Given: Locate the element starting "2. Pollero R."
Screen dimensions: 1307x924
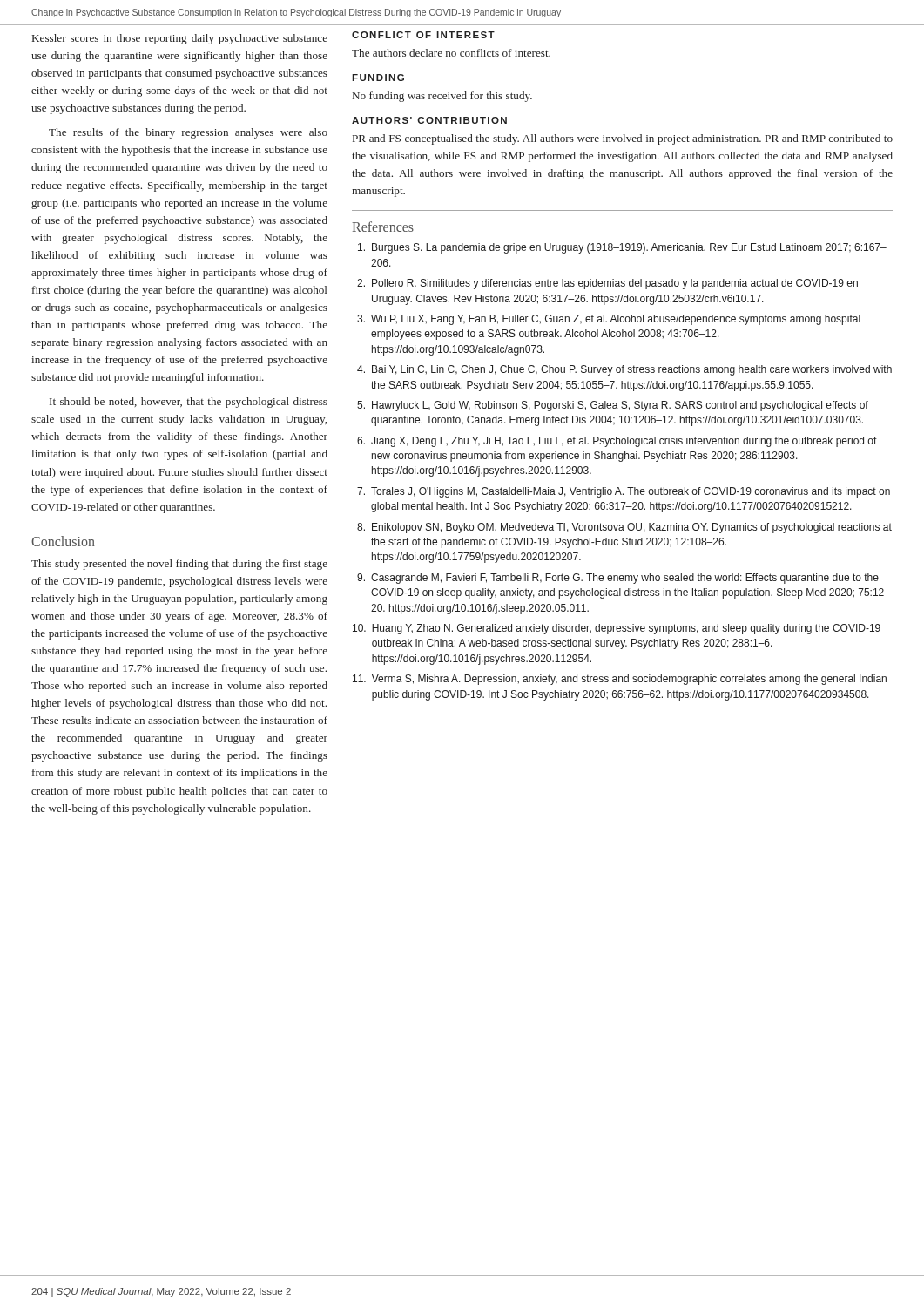Looking at the screenshot, I should tap(622, 291).
